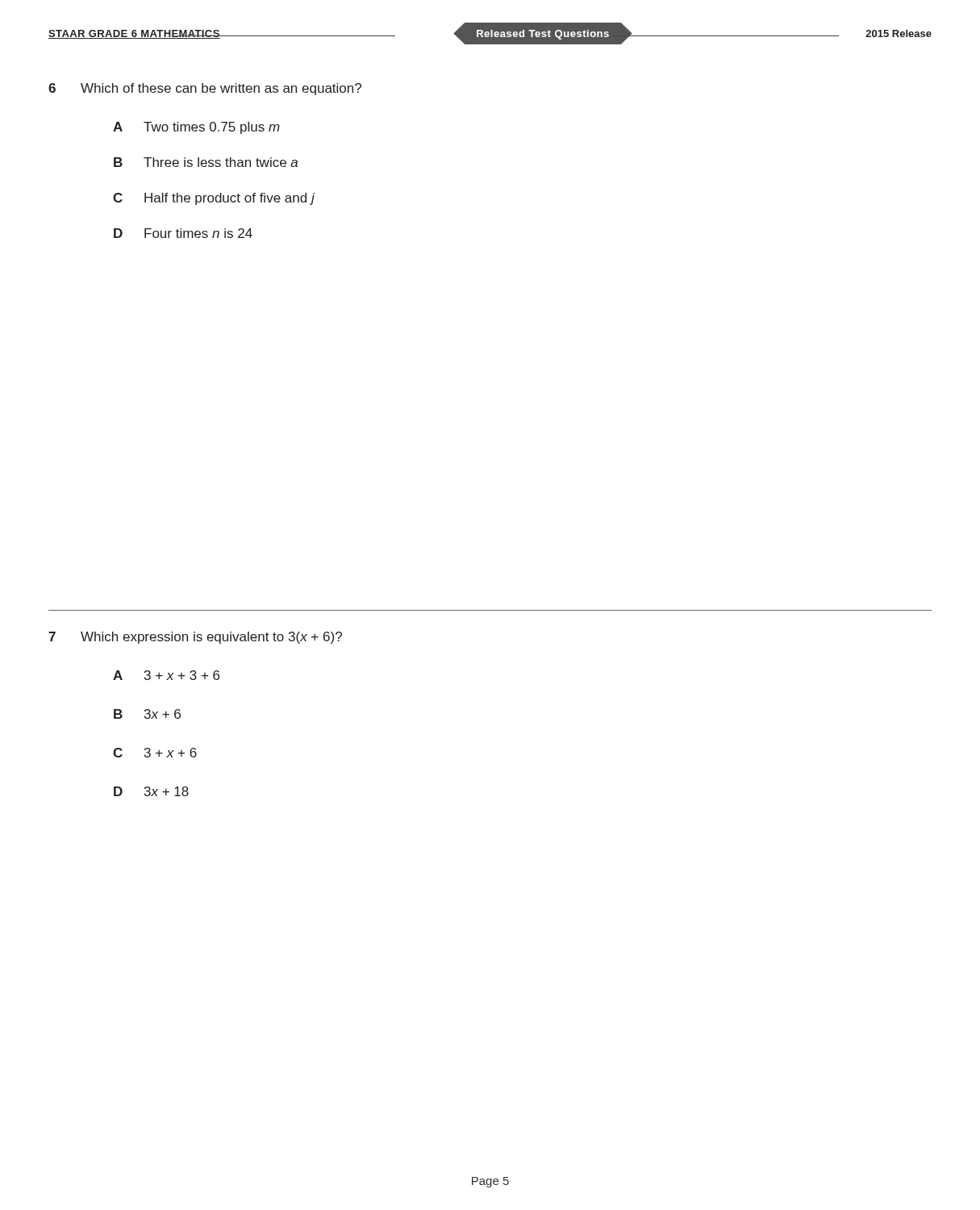Select the list item that reads "D 3x + 18"
Viewport: 980px width, 1210px height.
point(151,792)
